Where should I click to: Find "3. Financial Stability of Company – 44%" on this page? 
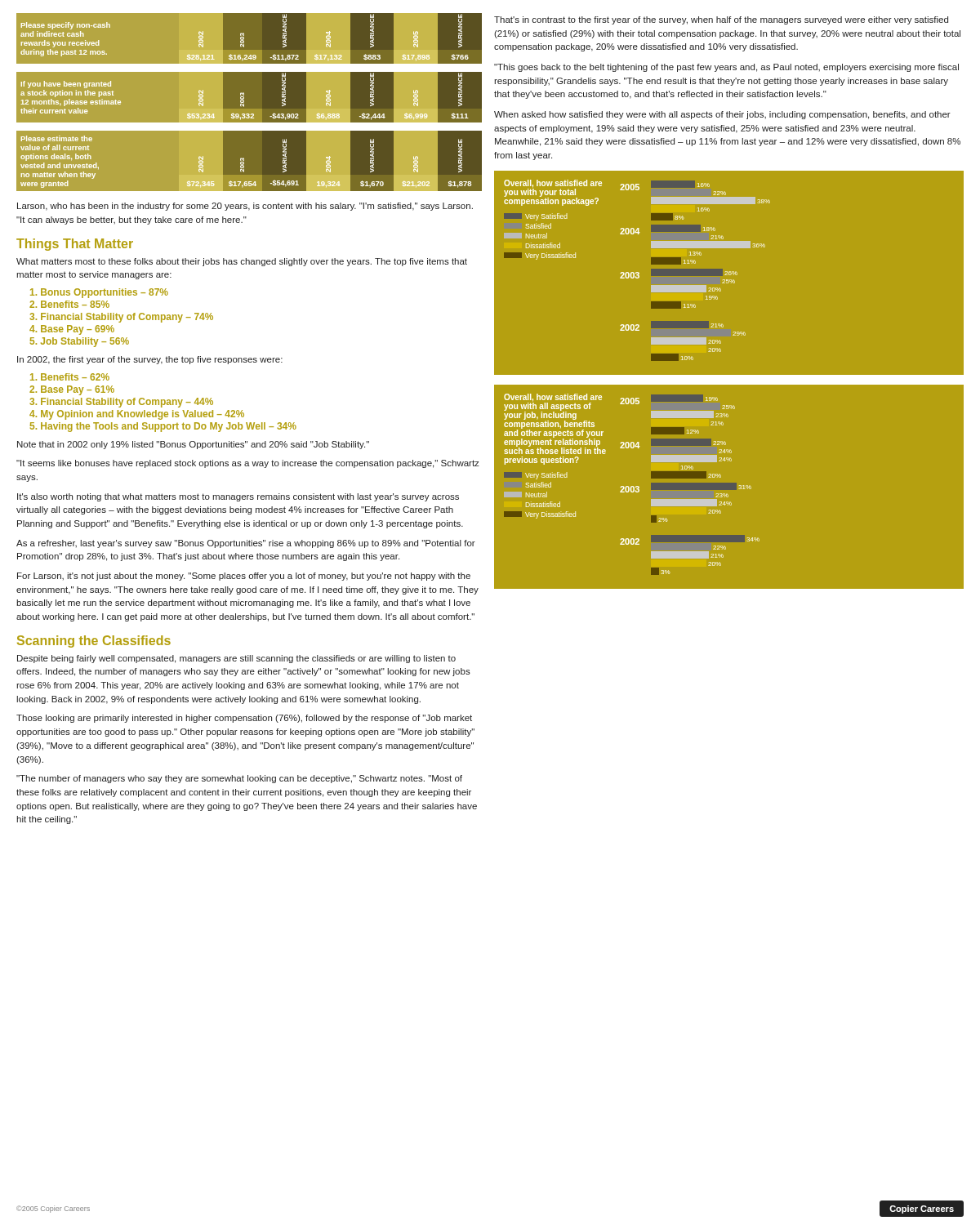121,402
